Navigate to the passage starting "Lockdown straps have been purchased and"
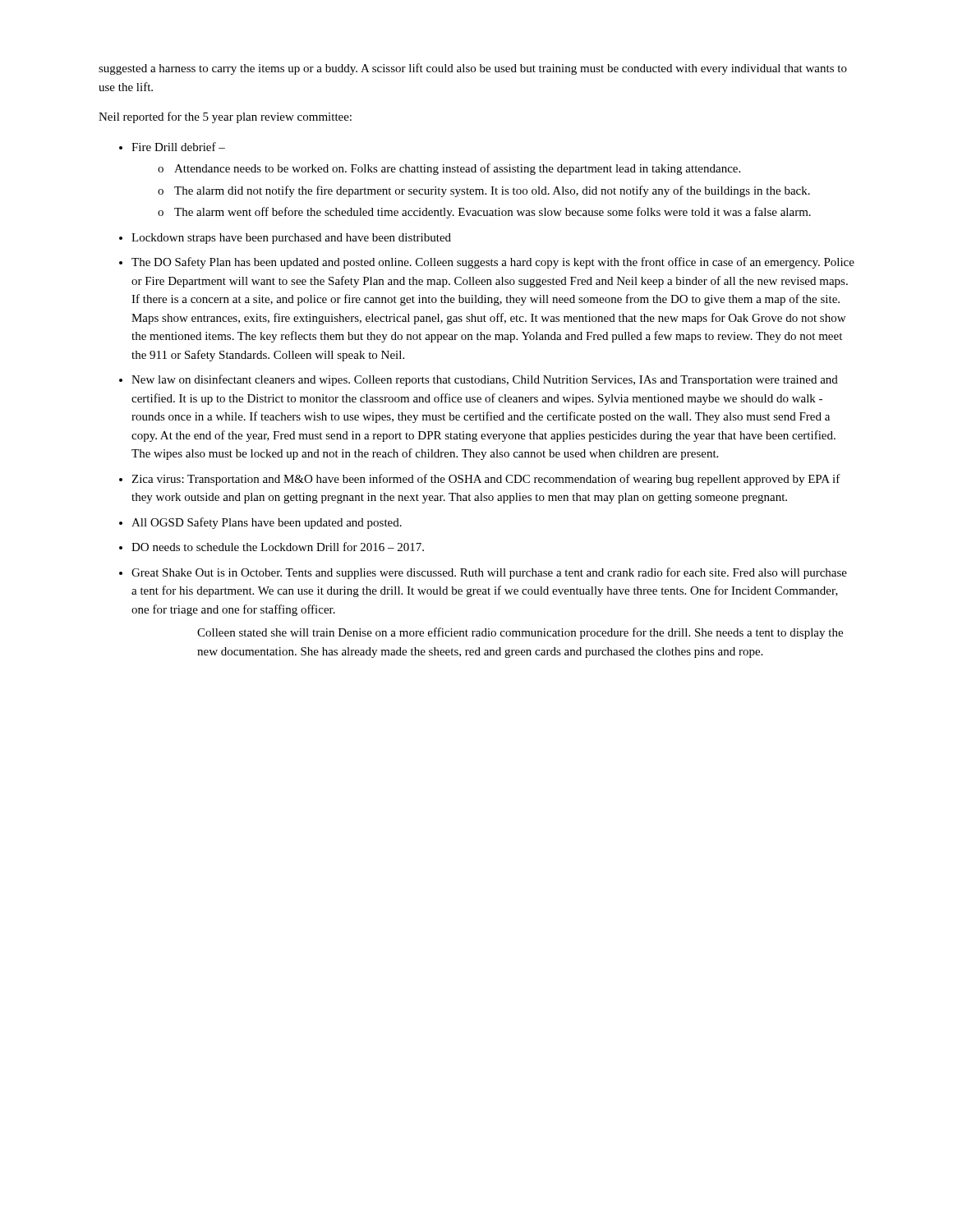The height and width of the screenshot is (1232, 953). click(291, 237)
